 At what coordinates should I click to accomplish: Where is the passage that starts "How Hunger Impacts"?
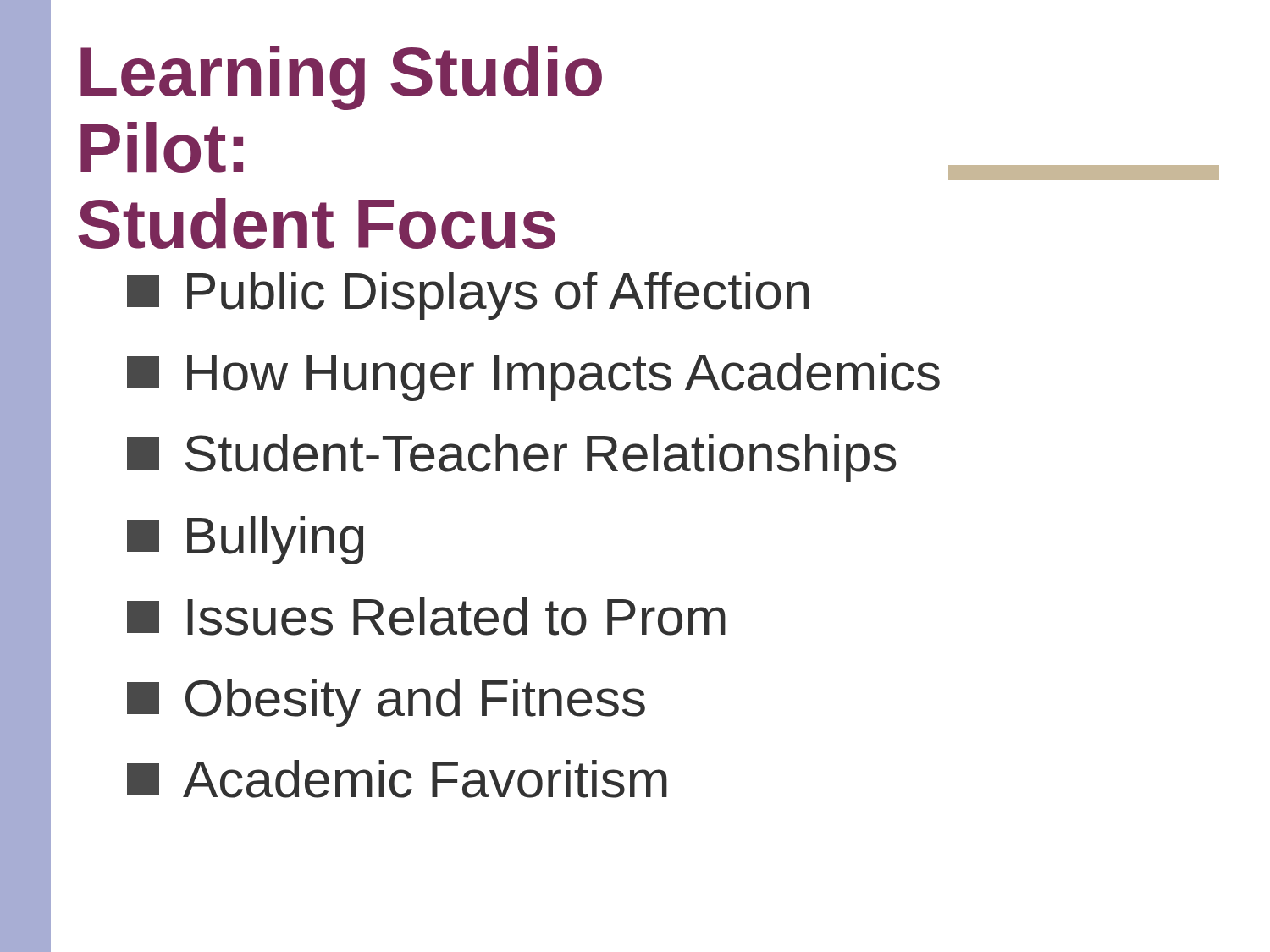point(534,373)
